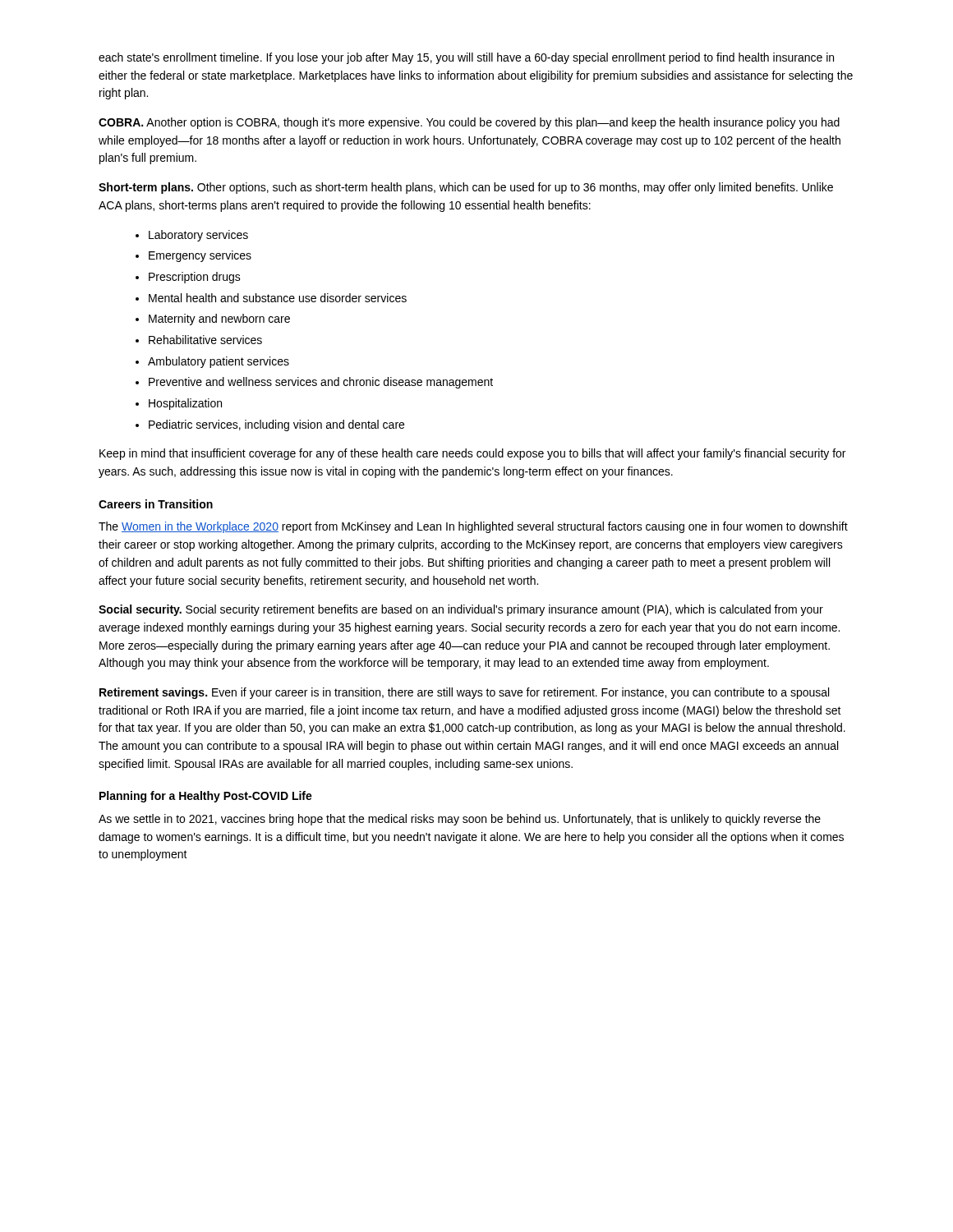
Task: Select the region starting "Pediatric services, including"
Action: (276, 424)
